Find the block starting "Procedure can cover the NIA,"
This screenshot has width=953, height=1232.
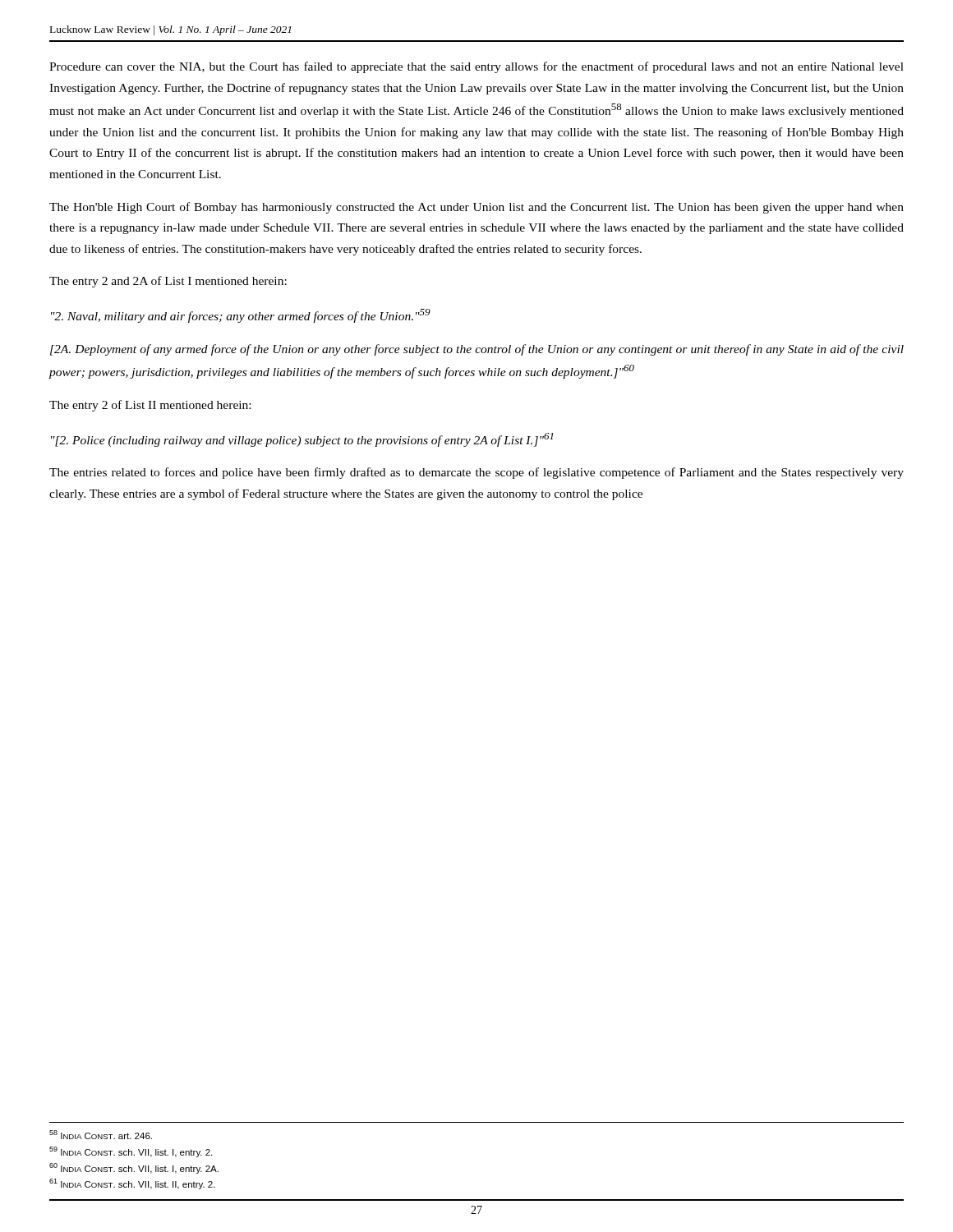(476, 120)
